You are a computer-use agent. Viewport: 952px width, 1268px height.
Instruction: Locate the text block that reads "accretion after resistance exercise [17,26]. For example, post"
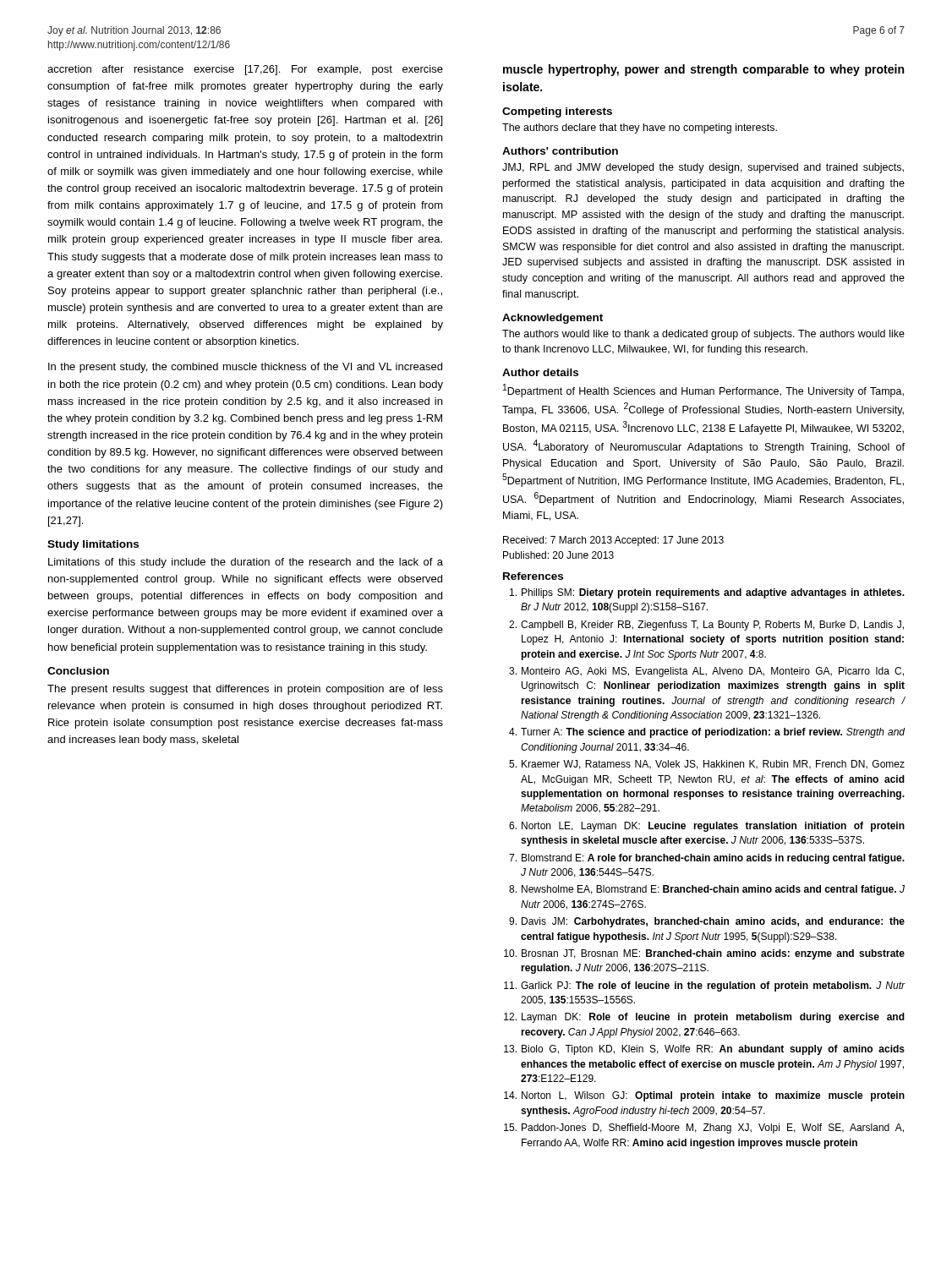(x=245, y=206)
